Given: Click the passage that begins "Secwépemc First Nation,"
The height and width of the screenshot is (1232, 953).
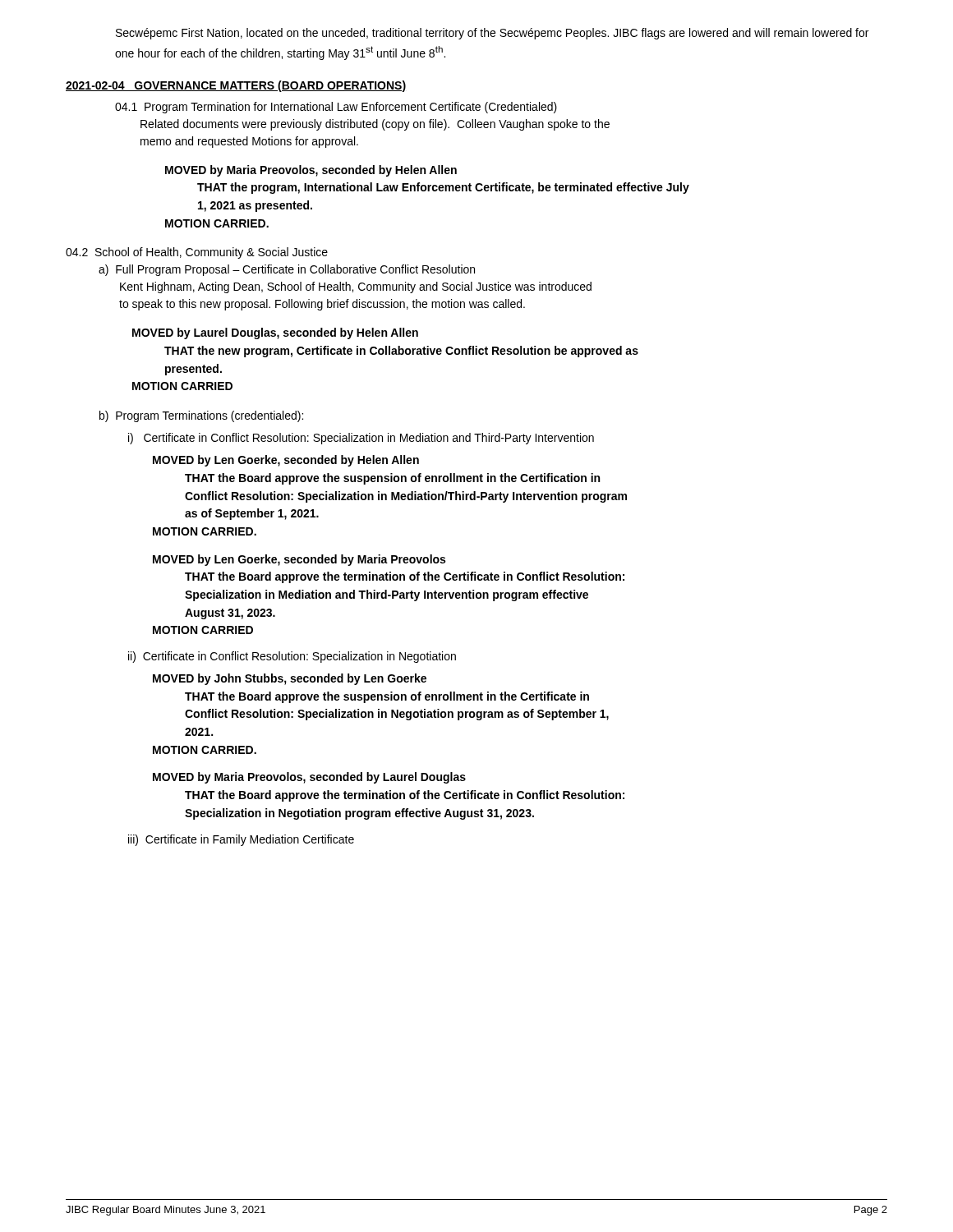Looking at the screenshot, I should click(x=492, y=43).
